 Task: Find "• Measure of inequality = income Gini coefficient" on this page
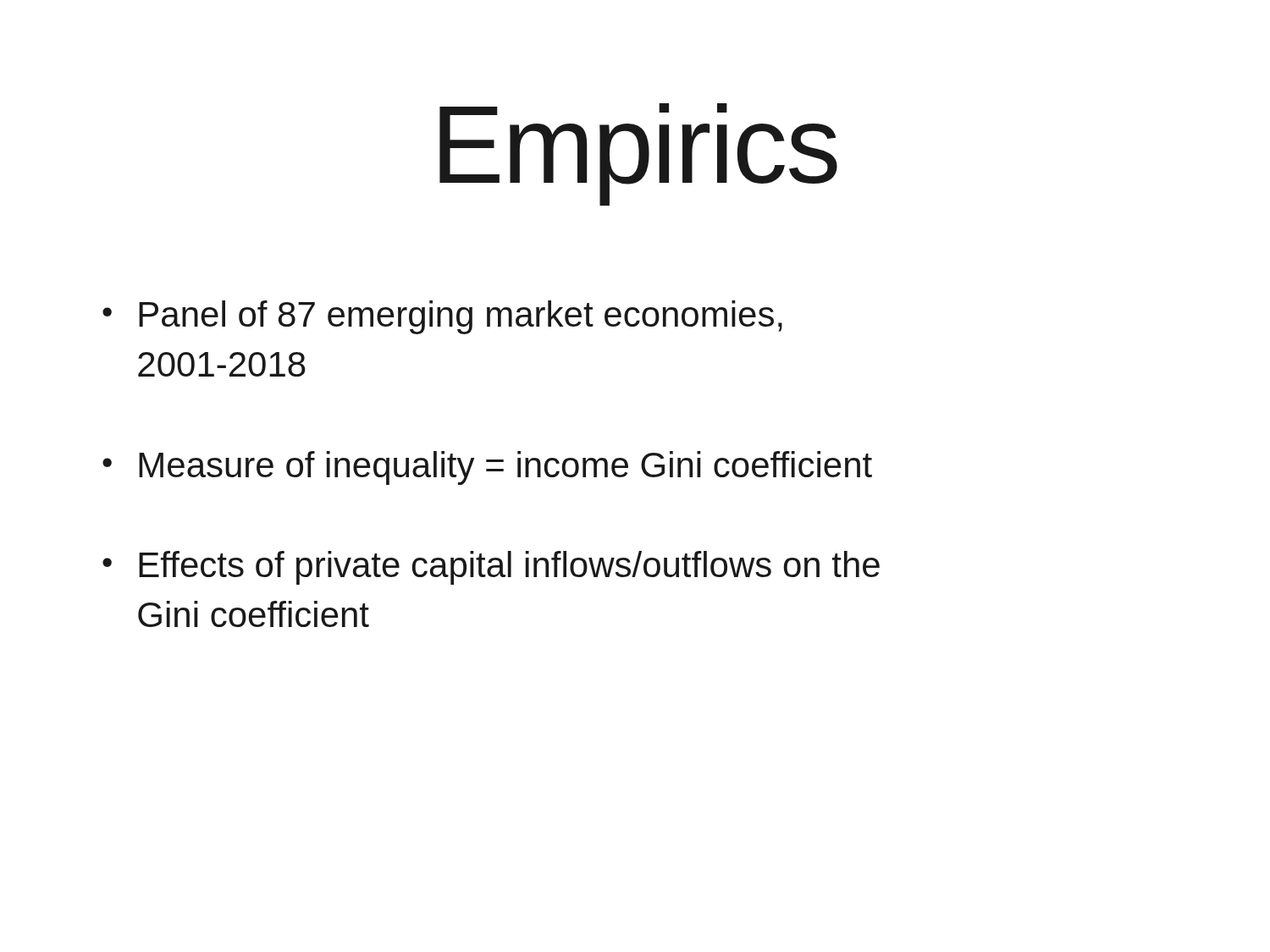point(487,465)
